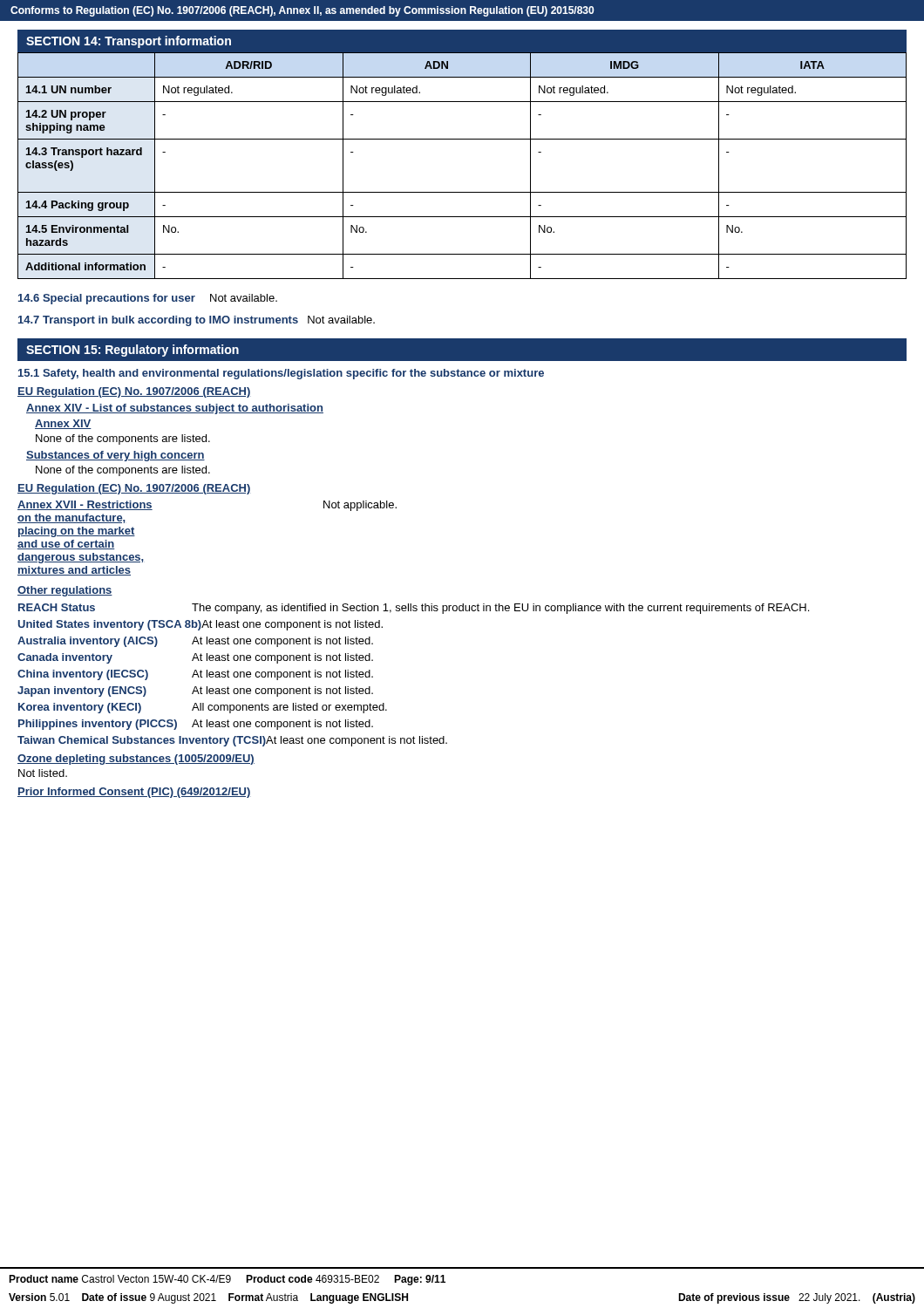Click on the element starting "Taiwan Chemical Substances"

(x=233, y=740)
